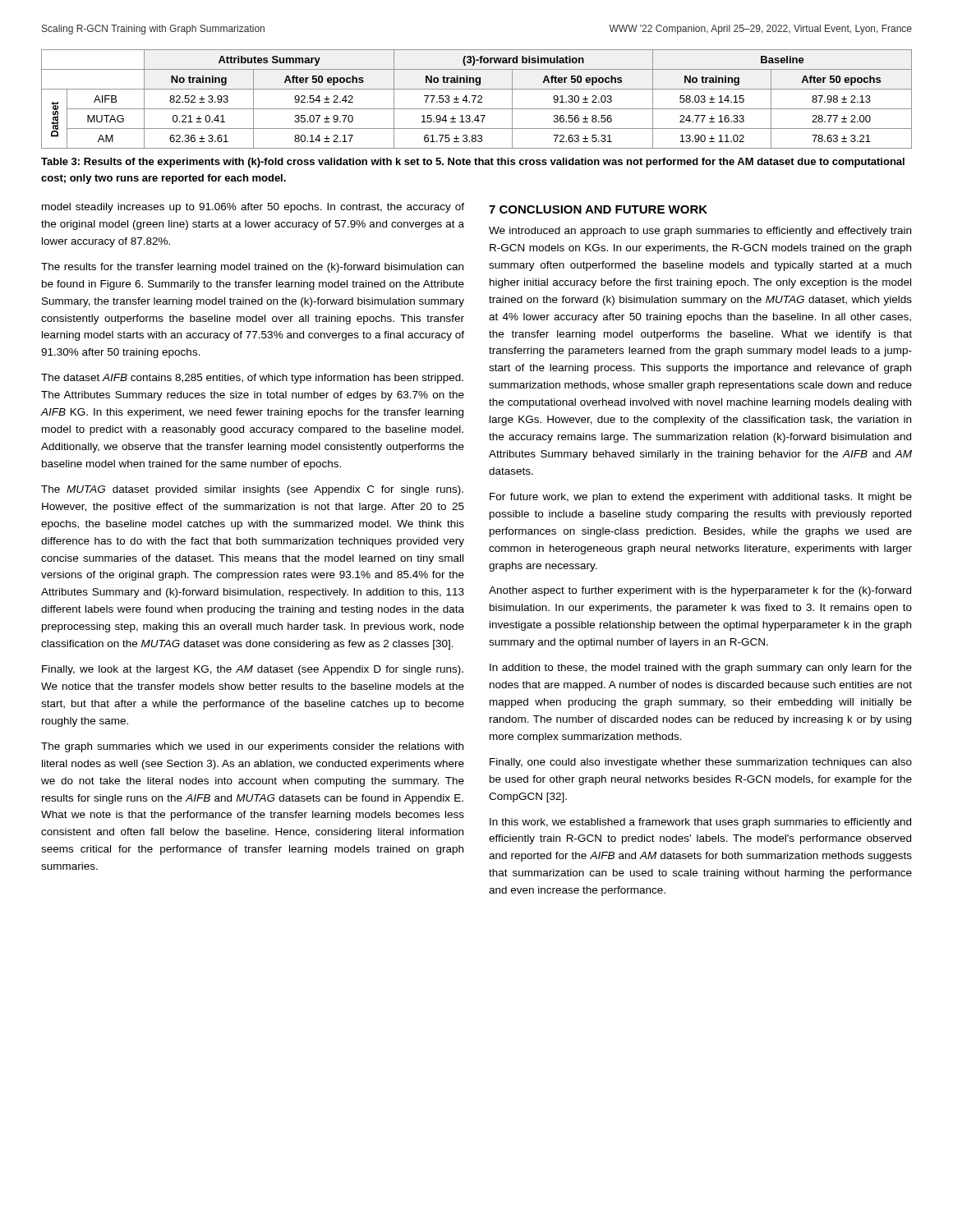The height and width of the screenshot is (1232, 953).
Task: Navigate to the passage starting "For future work, we"
Action: (x=700, y=531)
